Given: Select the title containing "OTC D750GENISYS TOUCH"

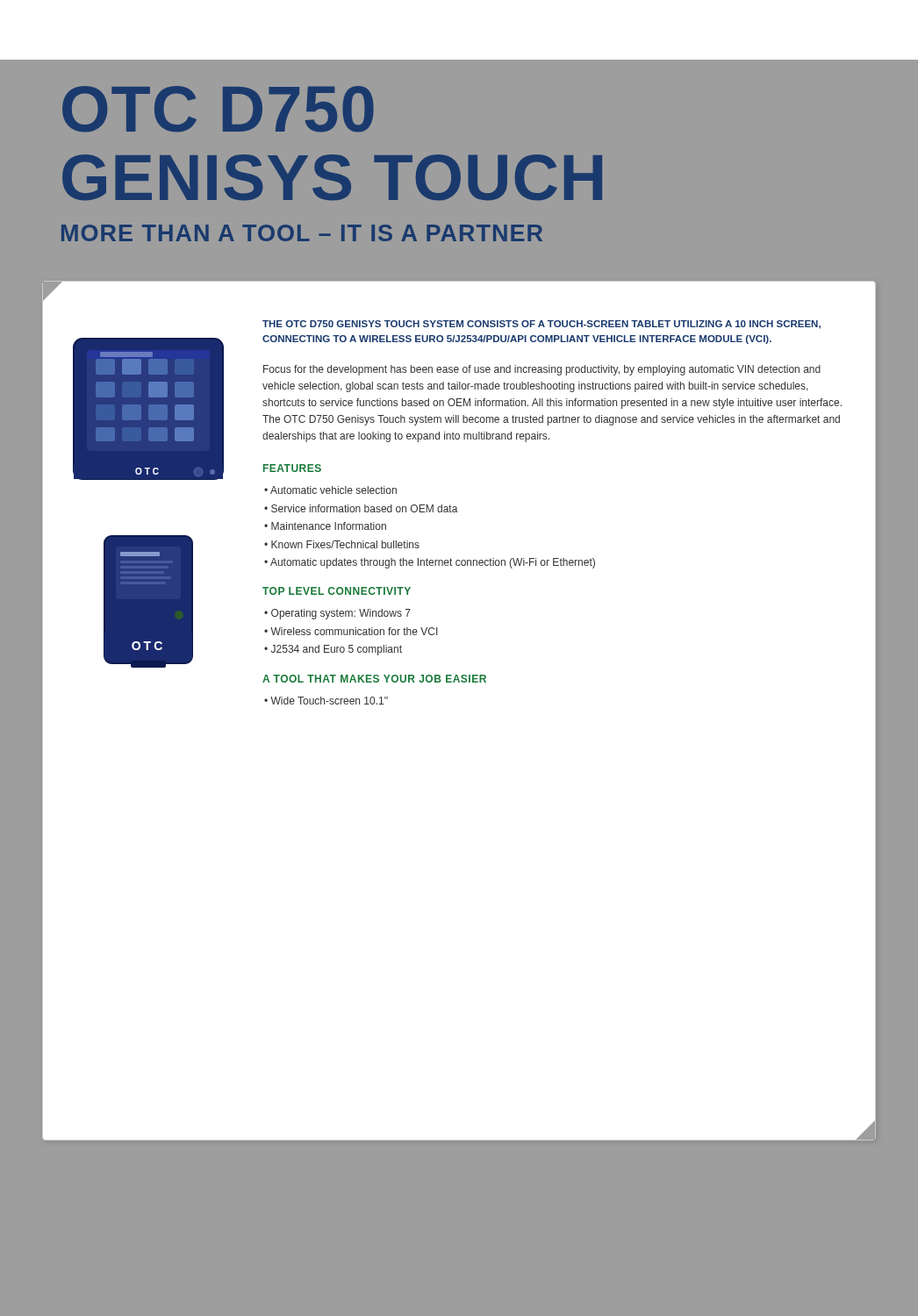Looking at the screenshot, I should coord(334,144).
